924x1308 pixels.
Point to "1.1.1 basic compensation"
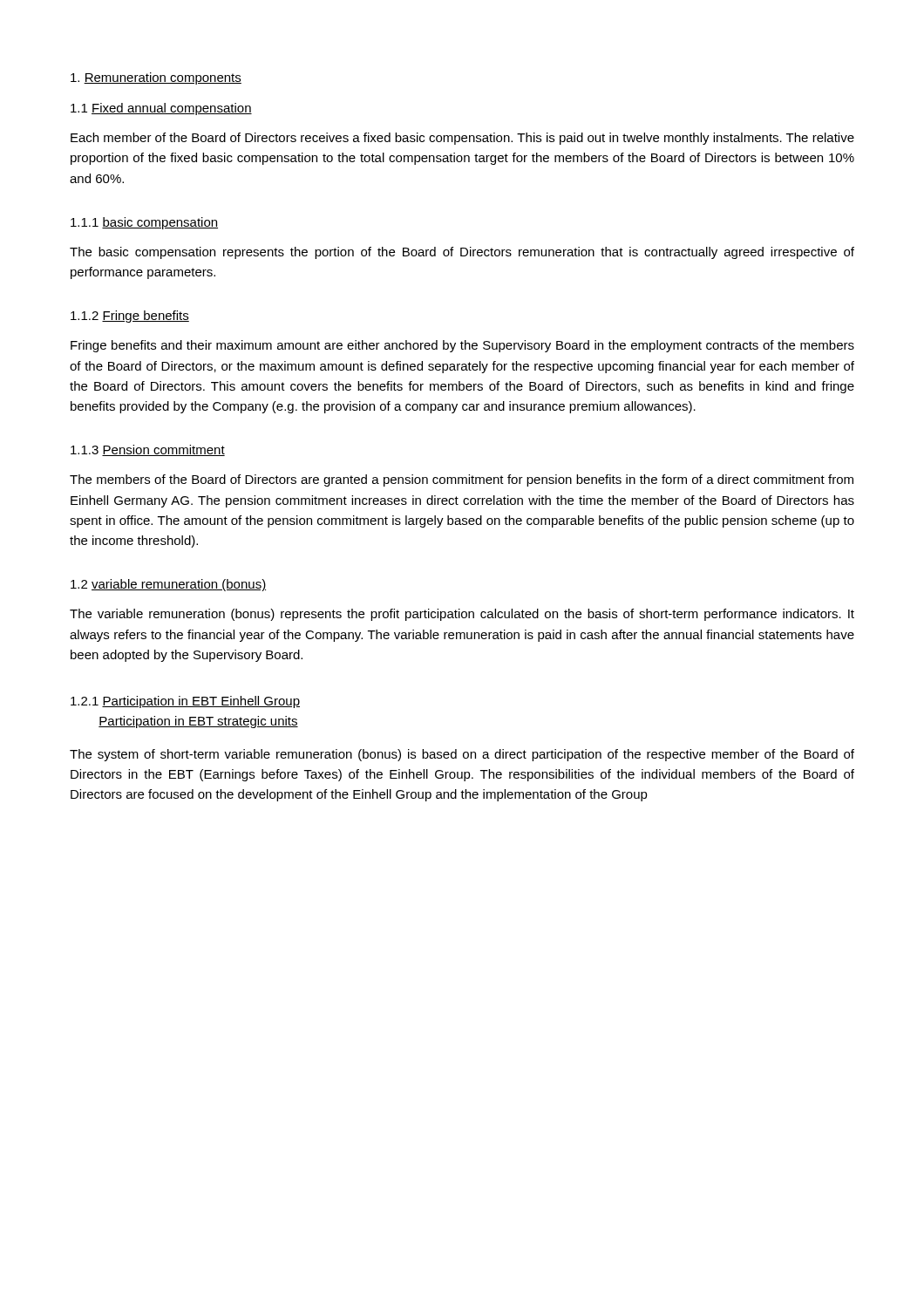(144, 222)
